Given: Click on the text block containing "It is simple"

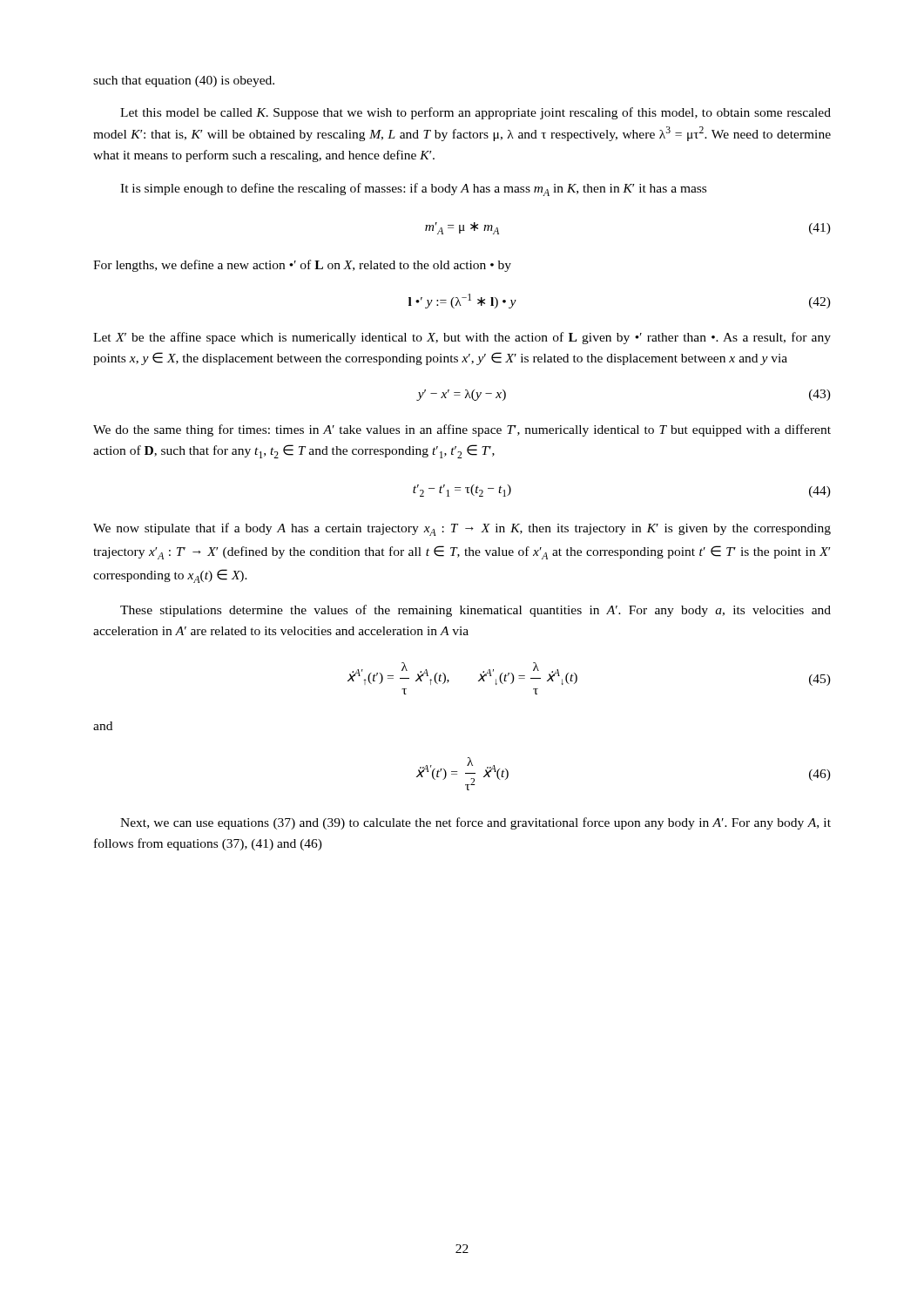Looking at the screenshot, I should pos(462,189).
